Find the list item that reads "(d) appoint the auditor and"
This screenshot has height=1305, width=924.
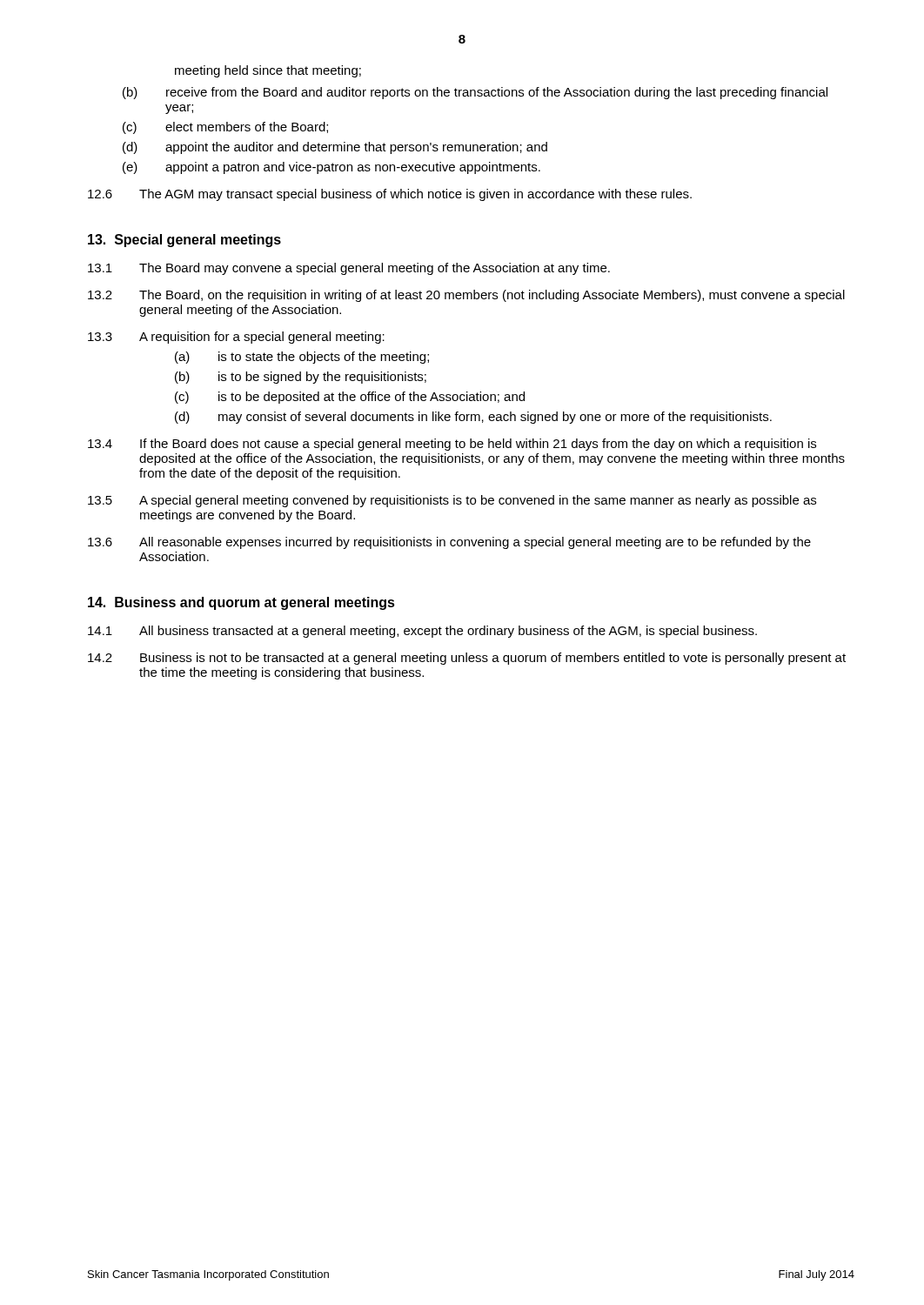point(488,147)
